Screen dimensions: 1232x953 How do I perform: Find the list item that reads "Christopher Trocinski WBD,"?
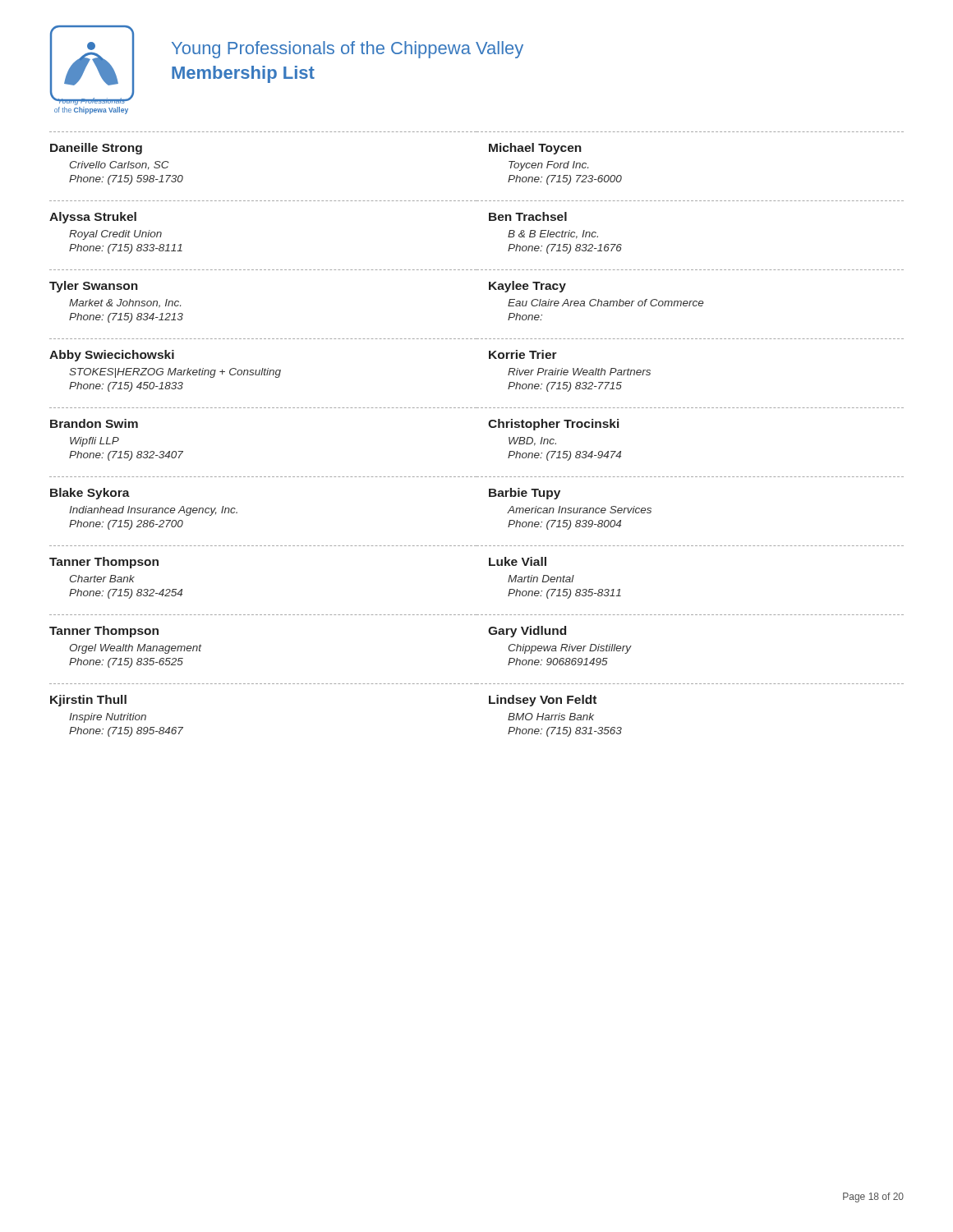[x=553, y=425]
